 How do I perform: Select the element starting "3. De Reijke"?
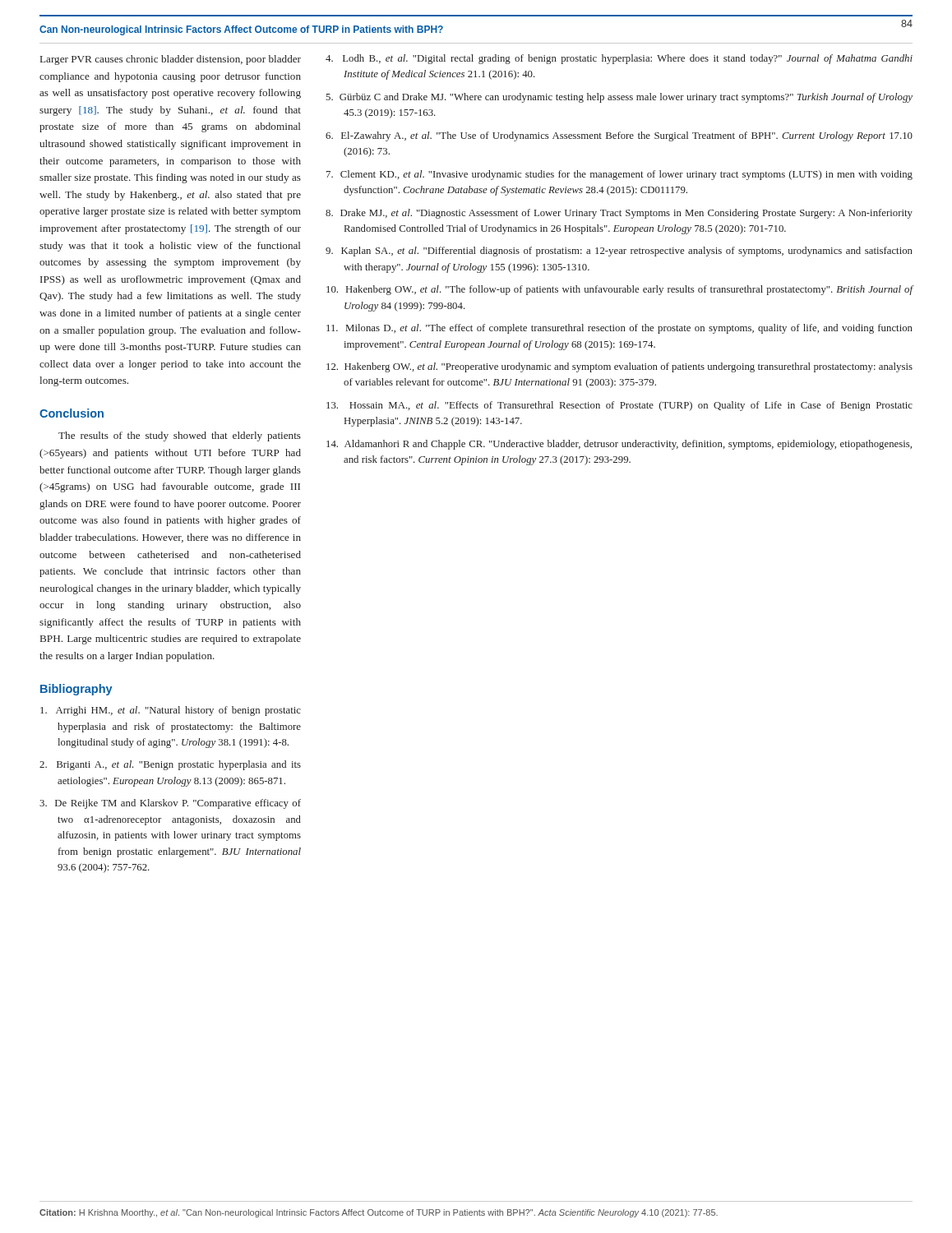[170, 835]
